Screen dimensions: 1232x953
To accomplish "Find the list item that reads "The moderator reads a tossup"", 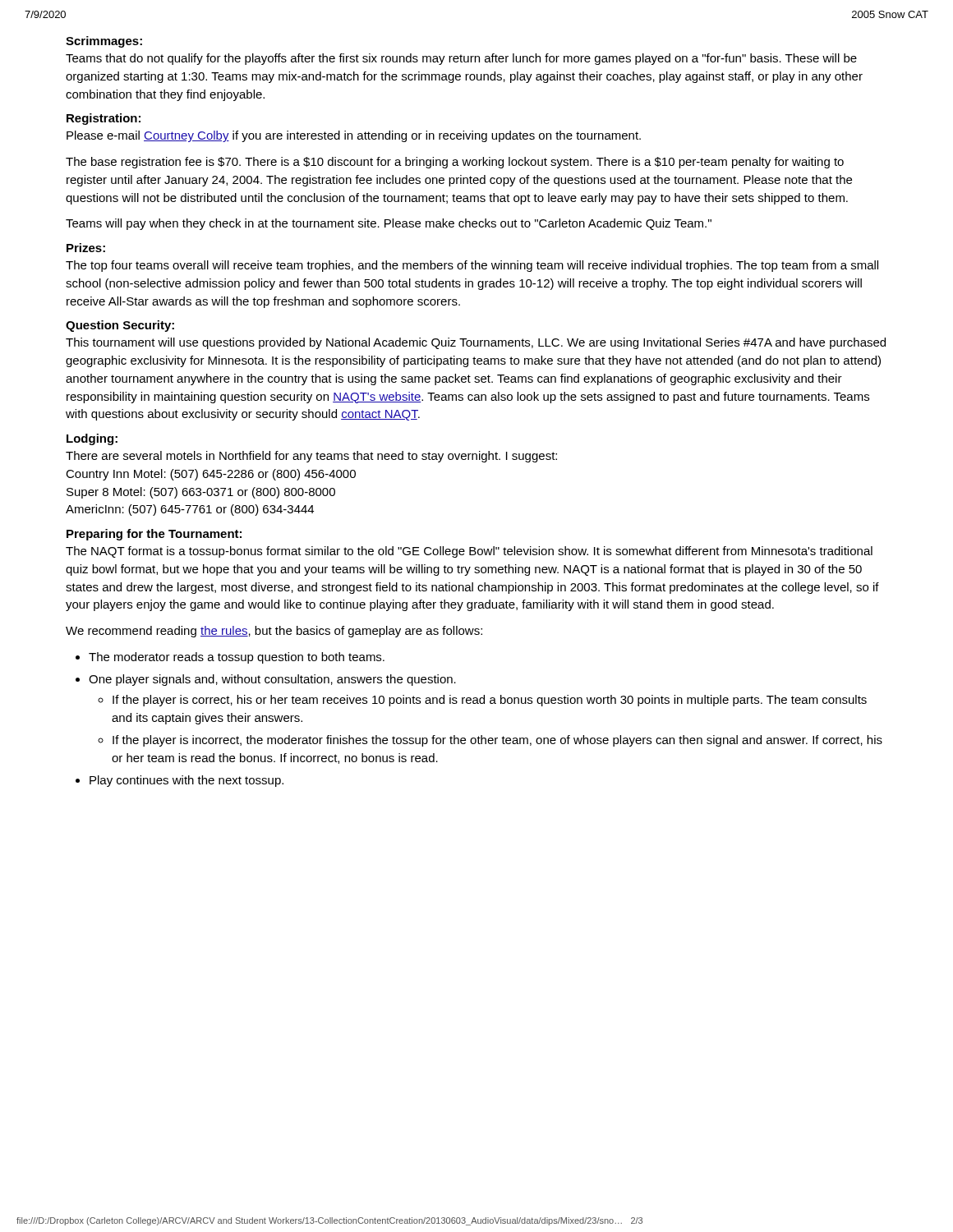I will click(237, 658).
